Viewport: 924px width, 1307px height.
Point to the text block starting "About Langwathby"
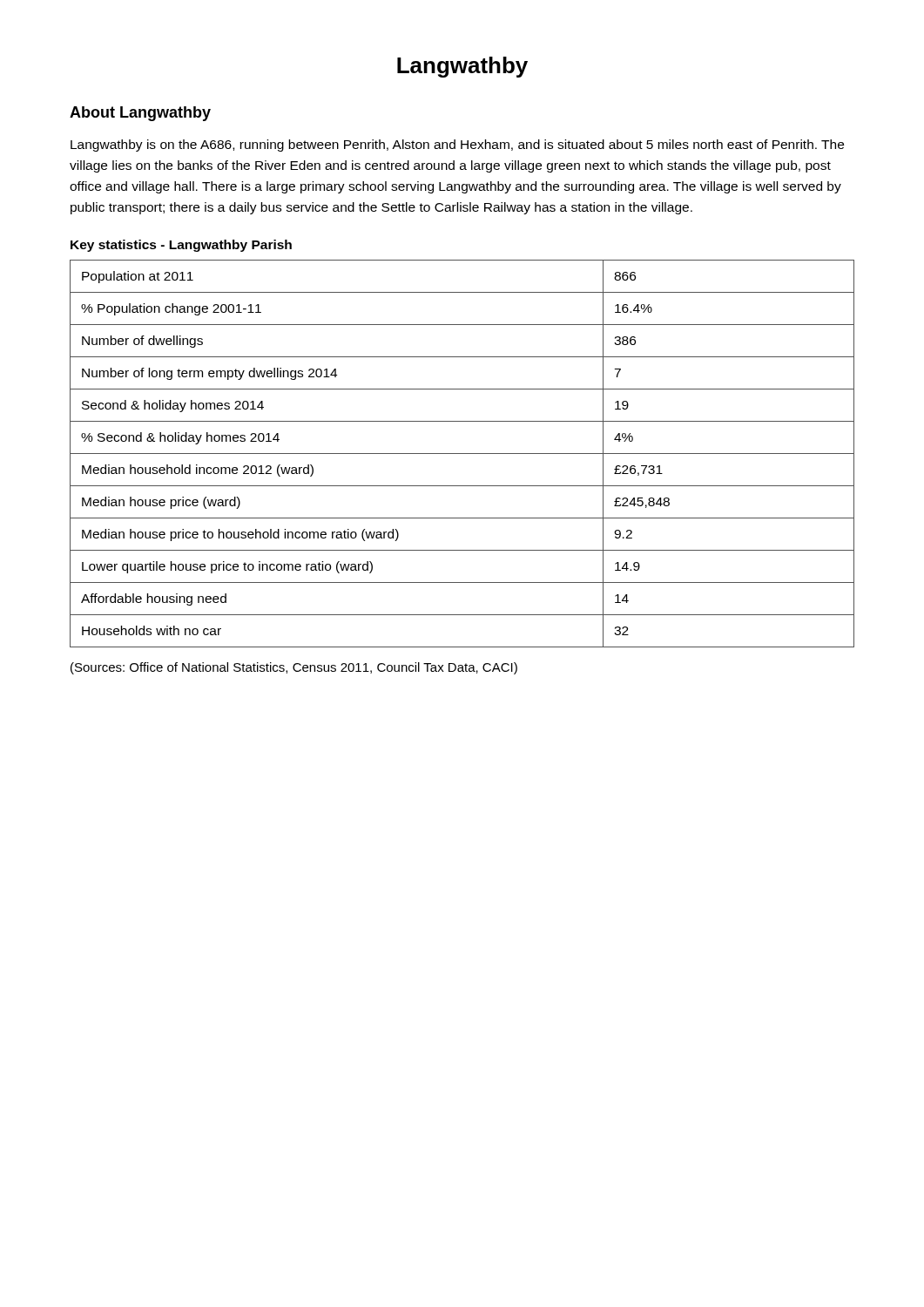tap(140, 112)
